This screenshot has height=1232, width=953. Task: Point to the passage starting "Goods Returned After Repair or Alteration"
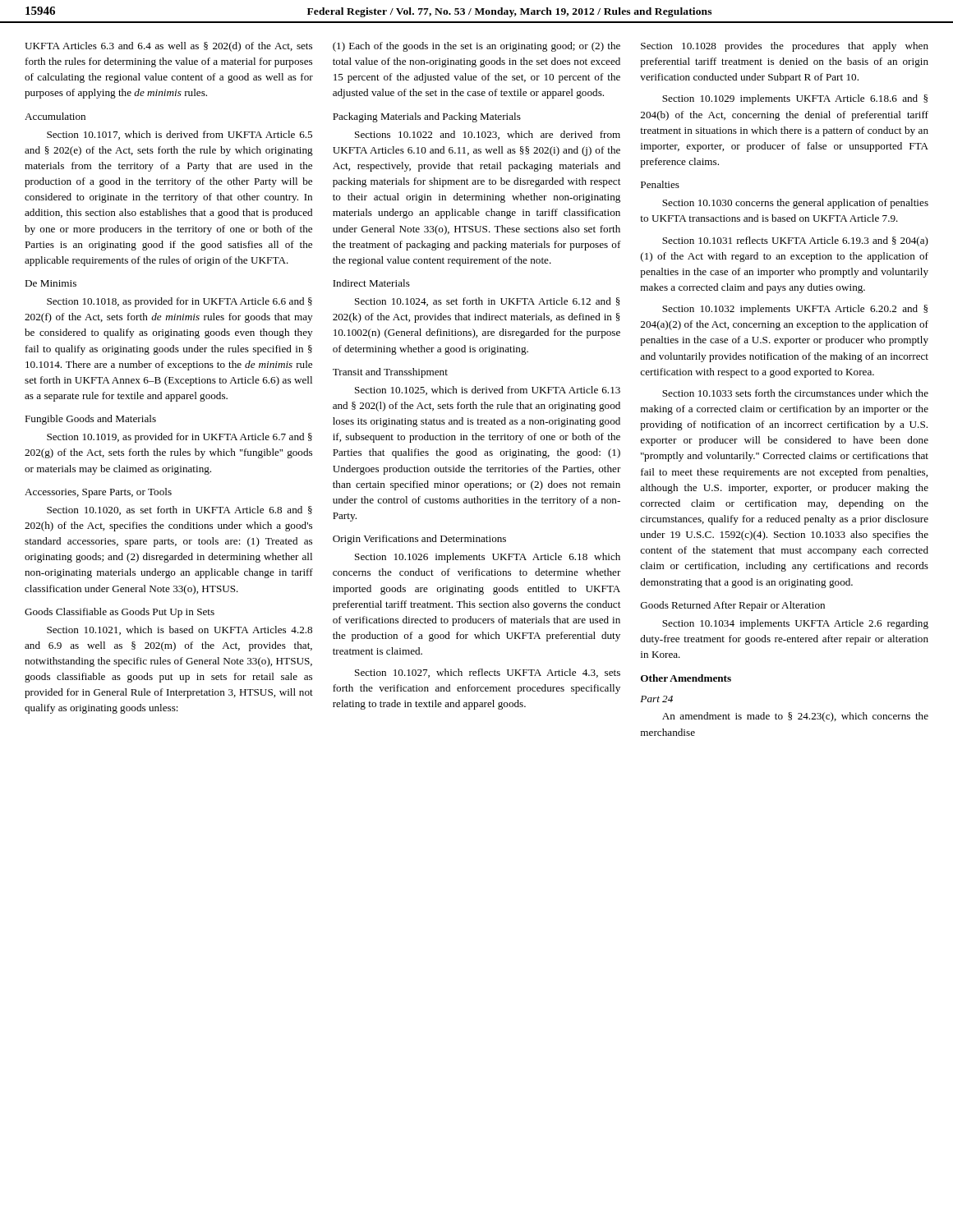(733, 605)
